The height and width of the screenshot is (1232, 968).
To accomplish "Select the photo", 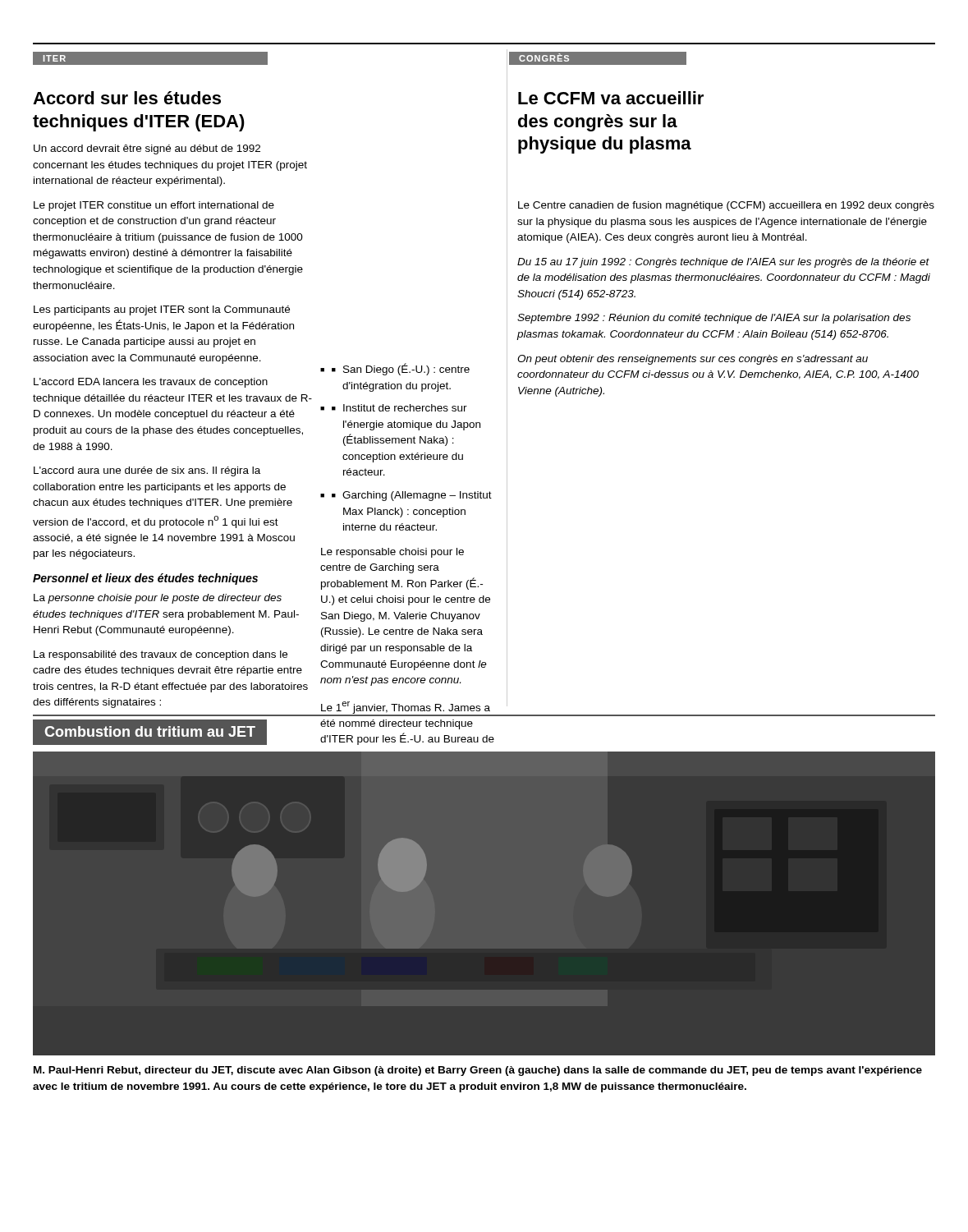I will point(484,903).
